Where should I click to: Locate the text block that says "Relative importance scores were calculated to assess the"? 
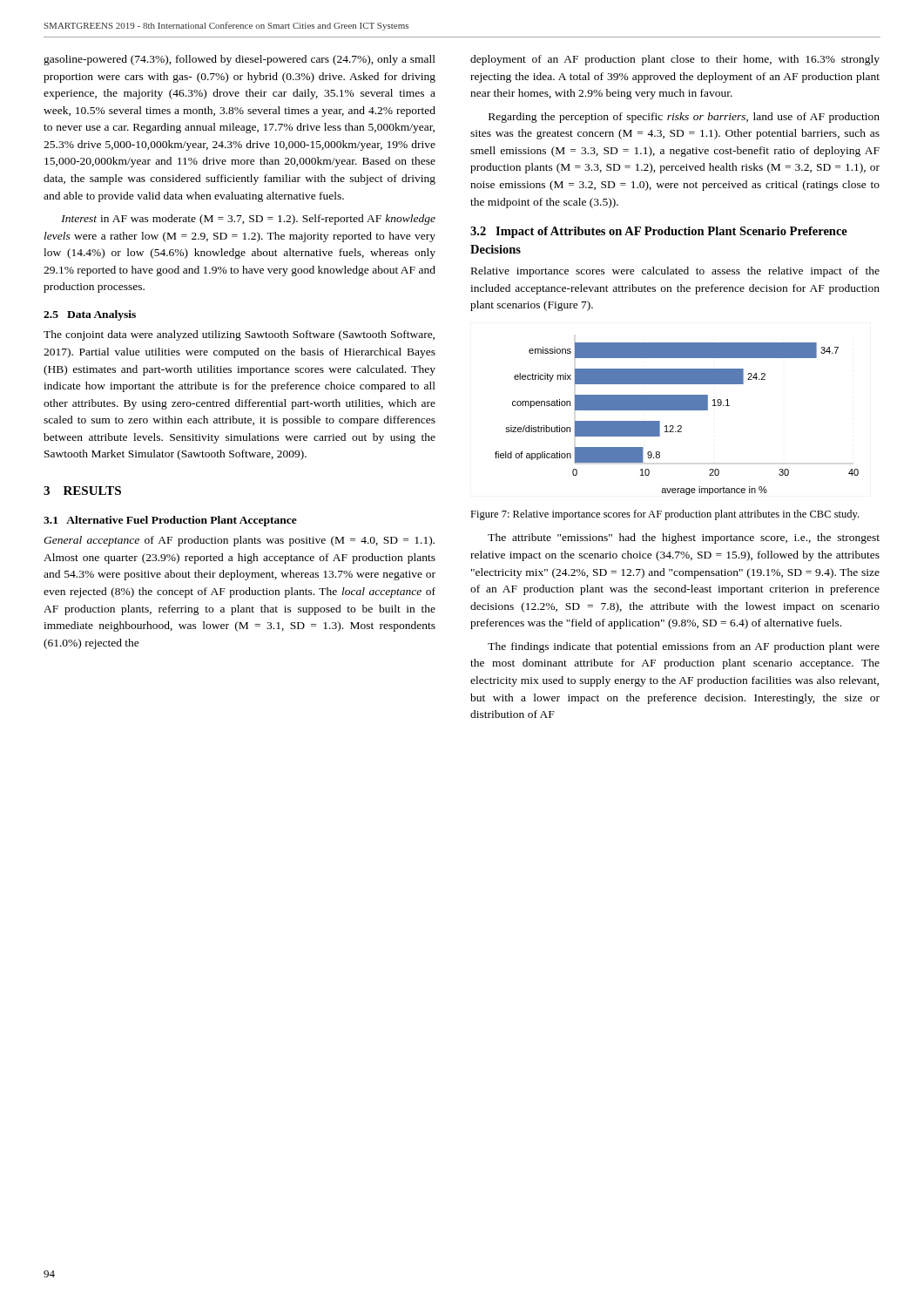[675, 288]
